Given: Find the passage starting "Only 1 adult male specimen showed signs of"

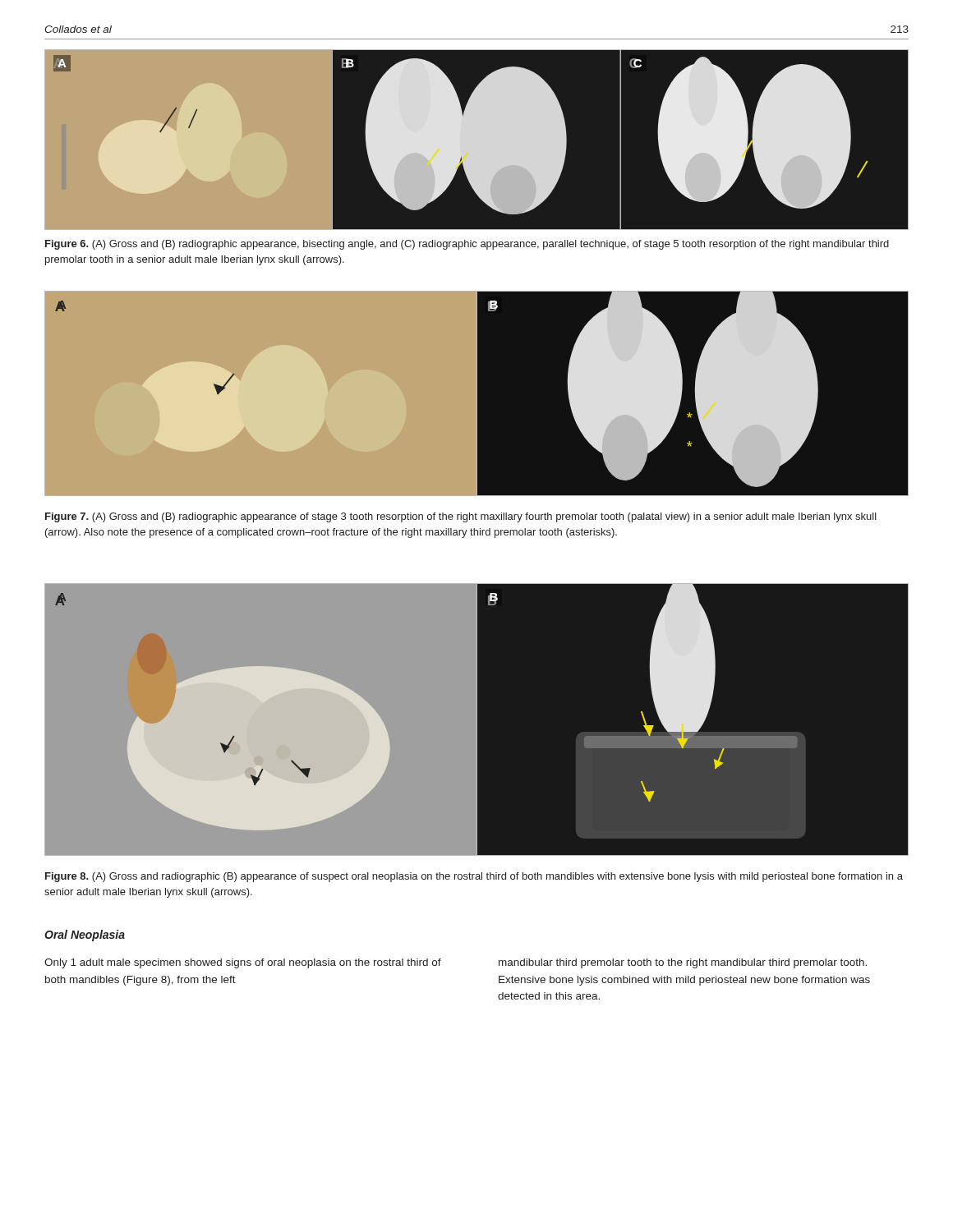Looking at the screenshot, I should tap(243, 971).
